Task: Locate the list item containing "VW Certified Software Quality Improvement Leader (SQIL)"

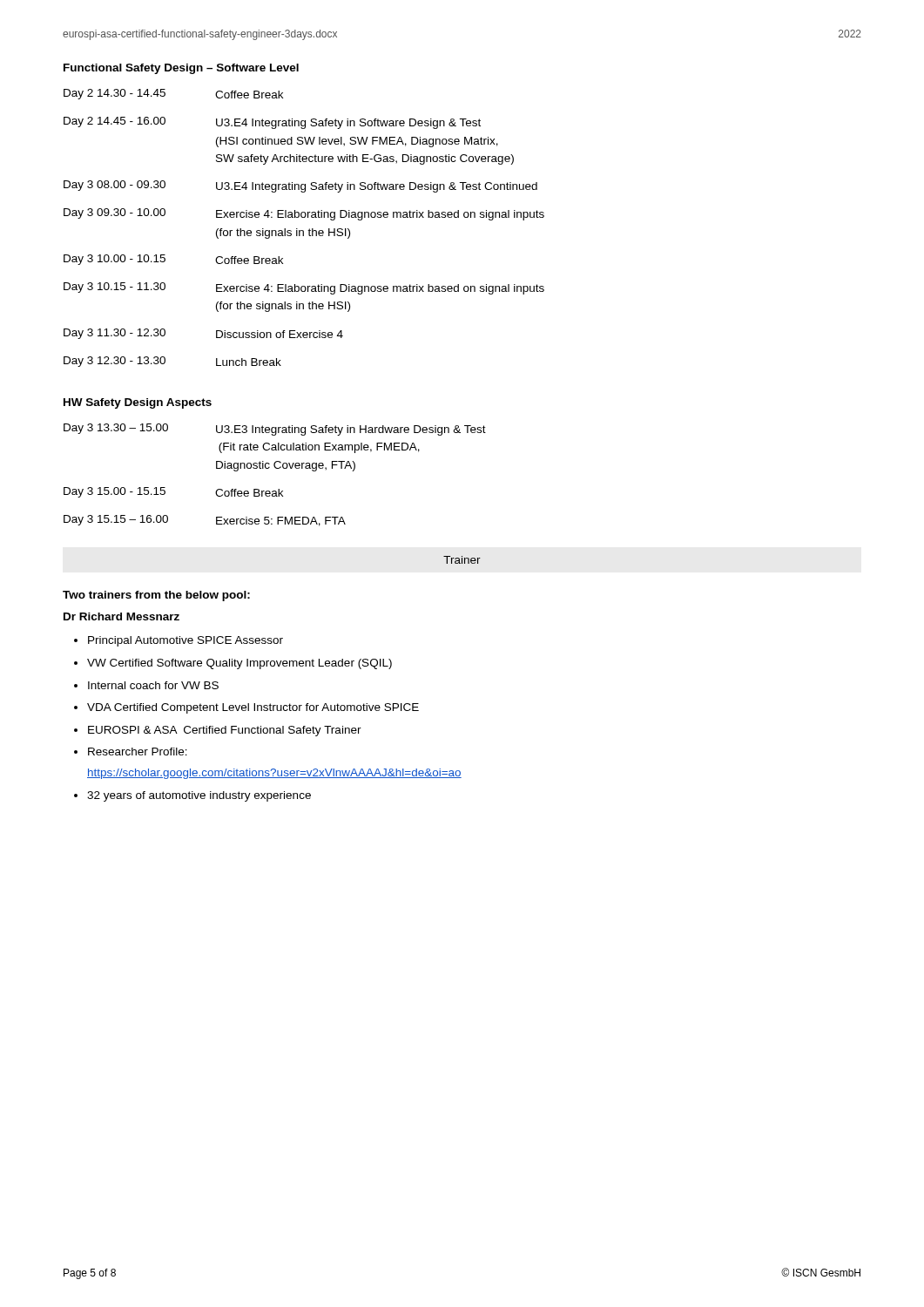Action: [x=240, y=663]
